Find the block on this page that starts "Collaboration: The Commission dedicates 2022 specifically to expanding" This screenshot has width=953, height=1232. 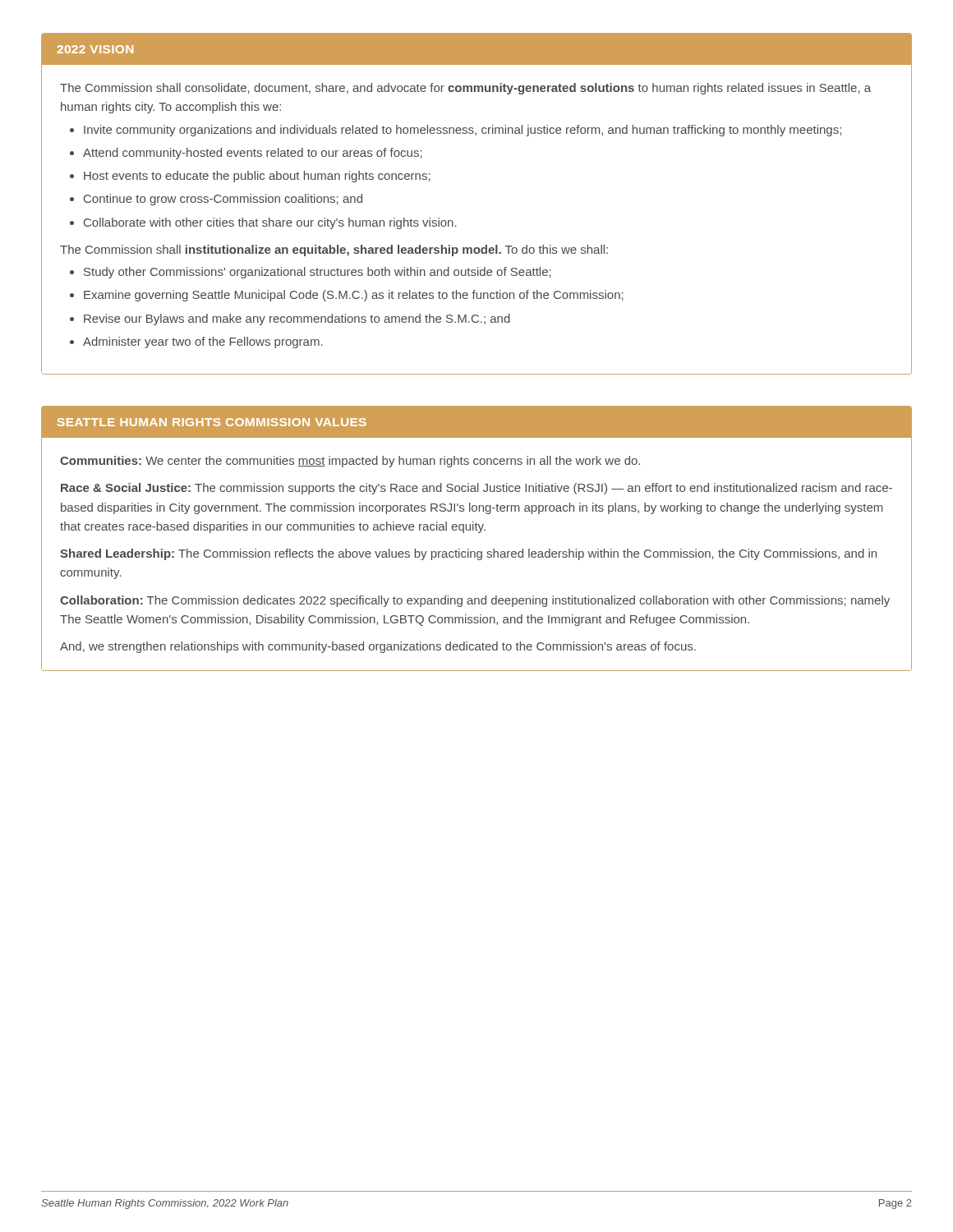(475, 609)
